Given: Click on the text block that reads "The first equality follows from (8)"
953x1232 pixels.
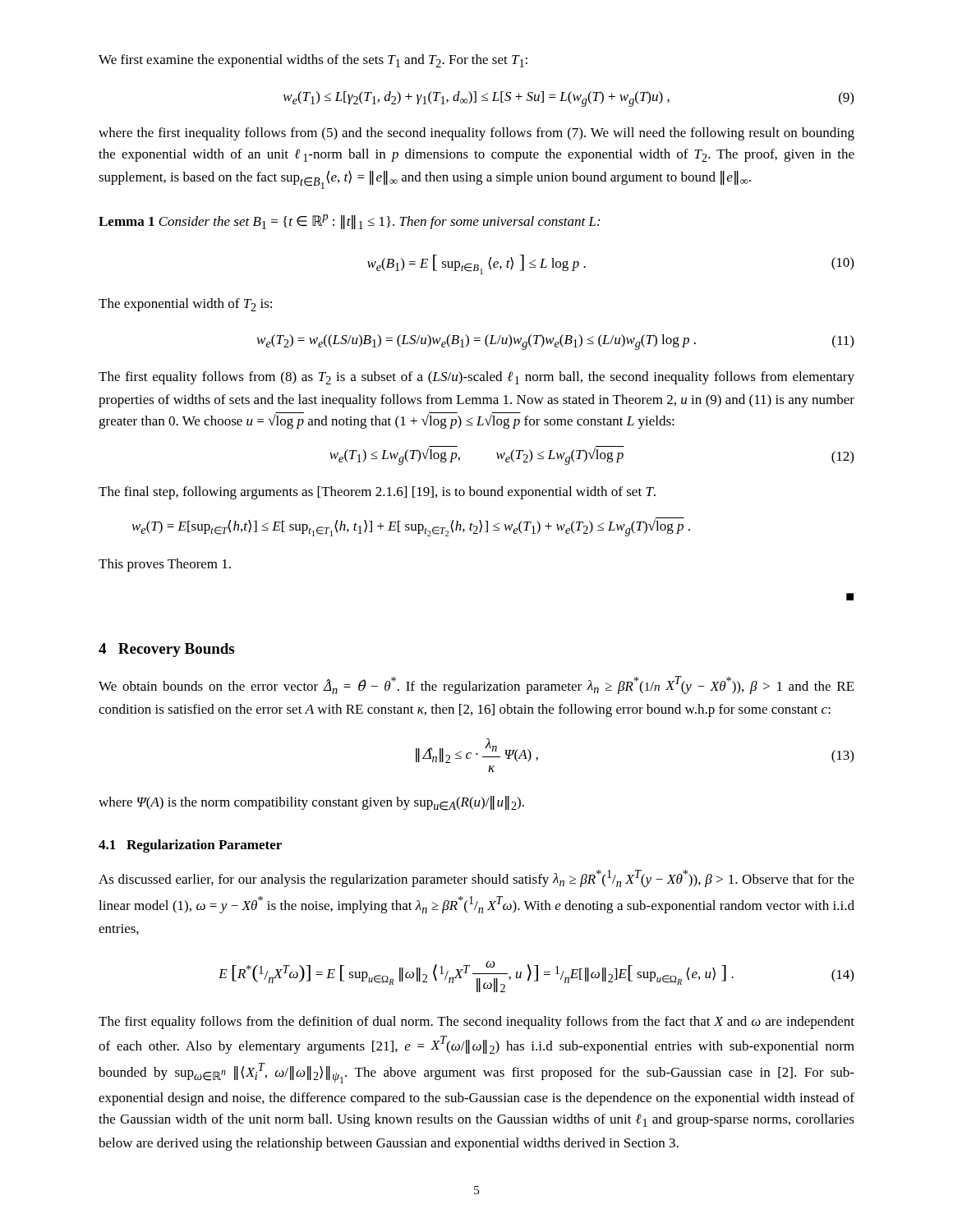Looking at the screenshot, I should [476, 399].
